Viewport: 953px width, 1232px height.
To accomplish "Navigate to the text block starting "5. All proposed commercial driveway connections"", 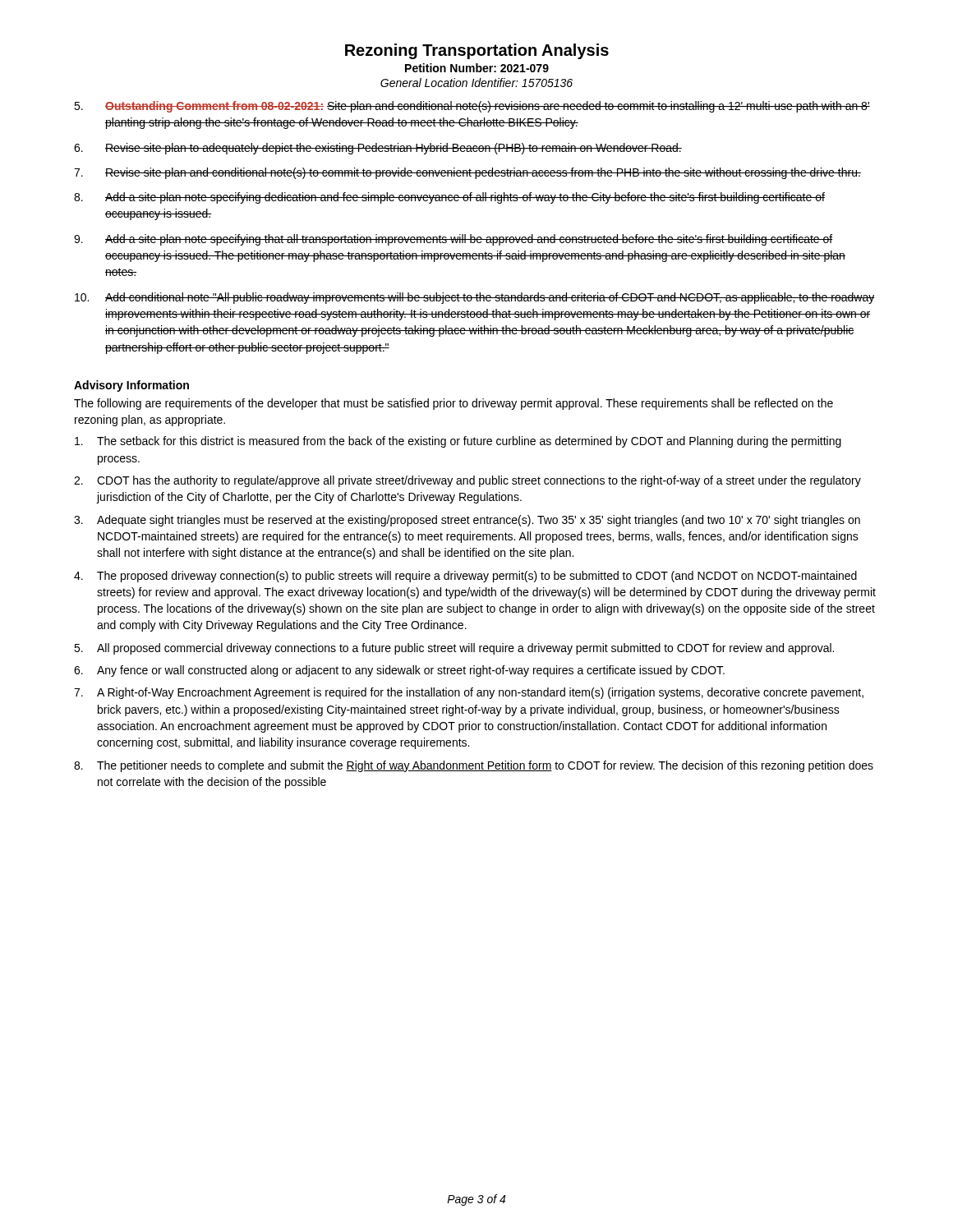I will coord(476,648).
